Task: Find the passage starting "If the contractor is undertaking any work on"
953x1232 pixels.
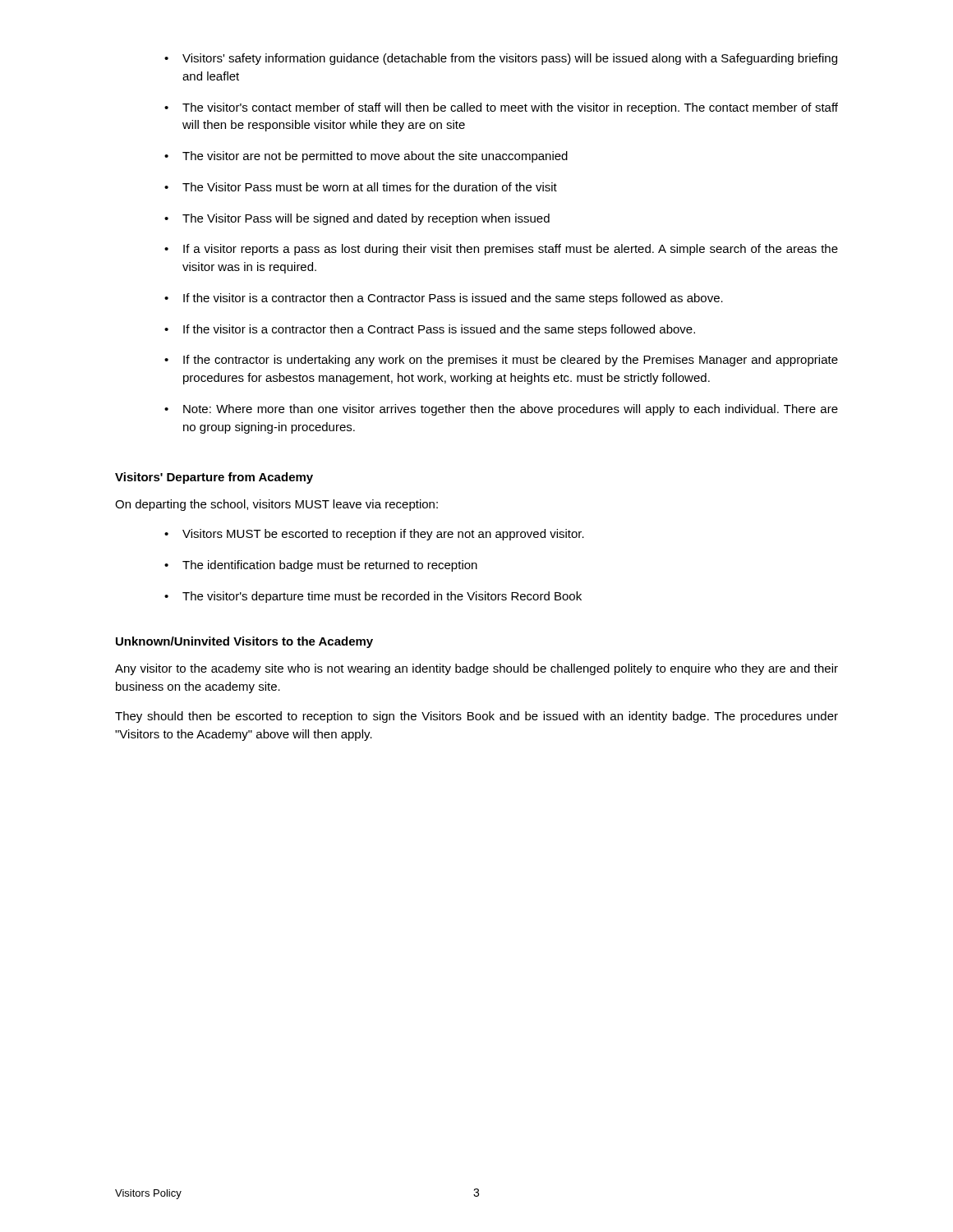Action: [501, 369]
